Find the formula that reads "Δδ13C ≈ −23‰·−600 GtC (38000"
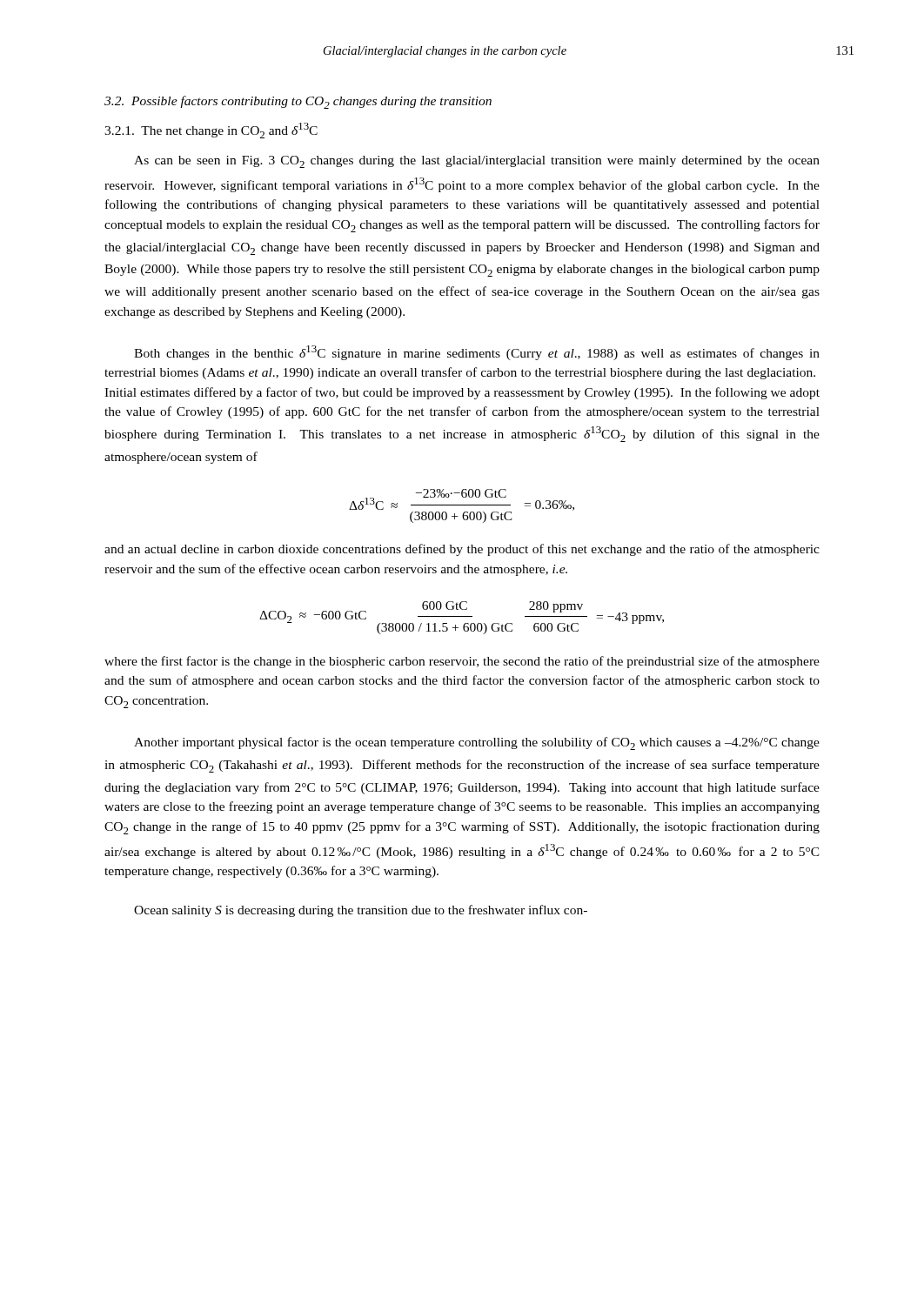Image resolution: width=924 pixels, height=1305 pixels. 462,505
